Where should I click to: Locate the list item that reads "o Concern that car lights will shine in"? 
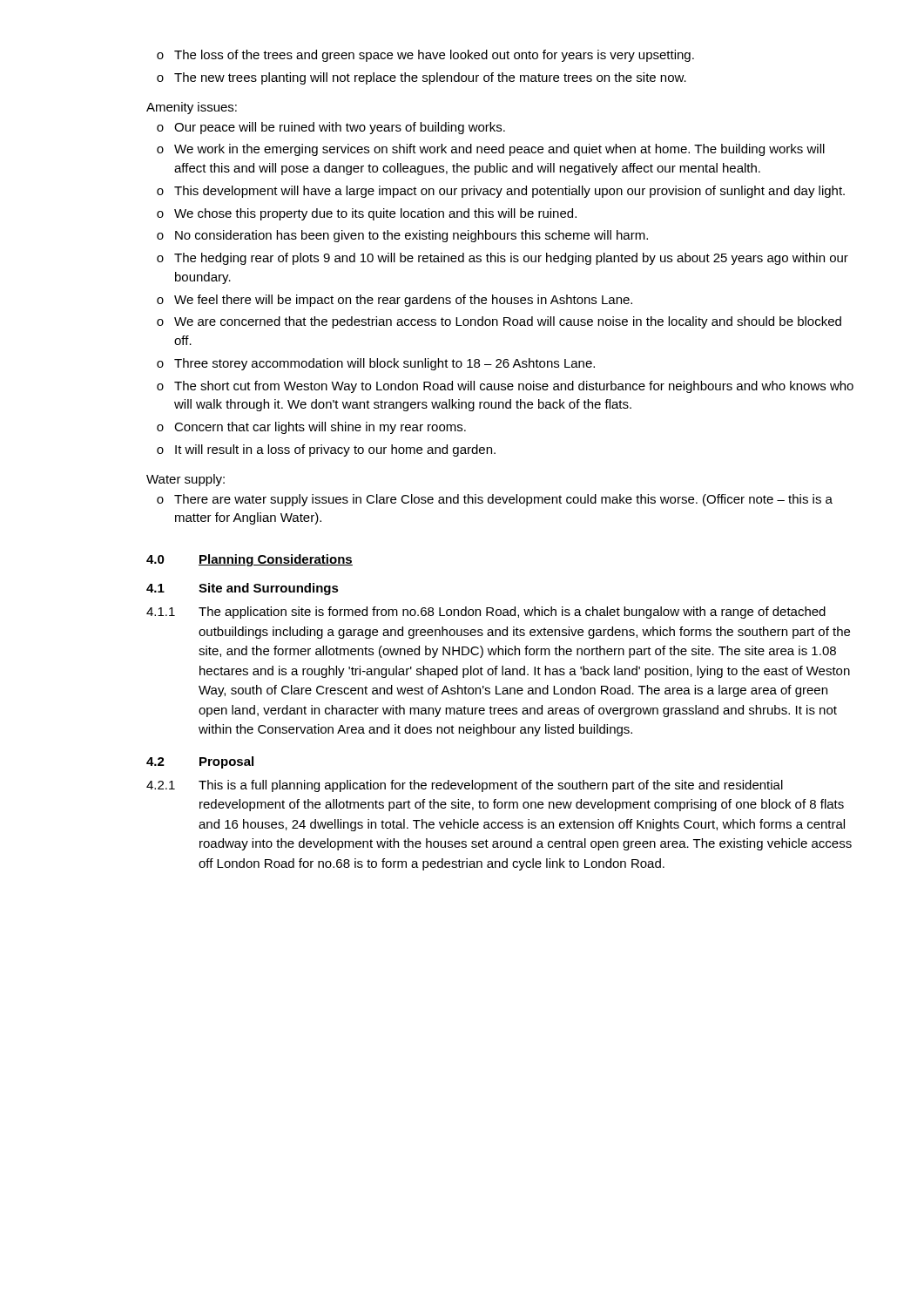311,428
